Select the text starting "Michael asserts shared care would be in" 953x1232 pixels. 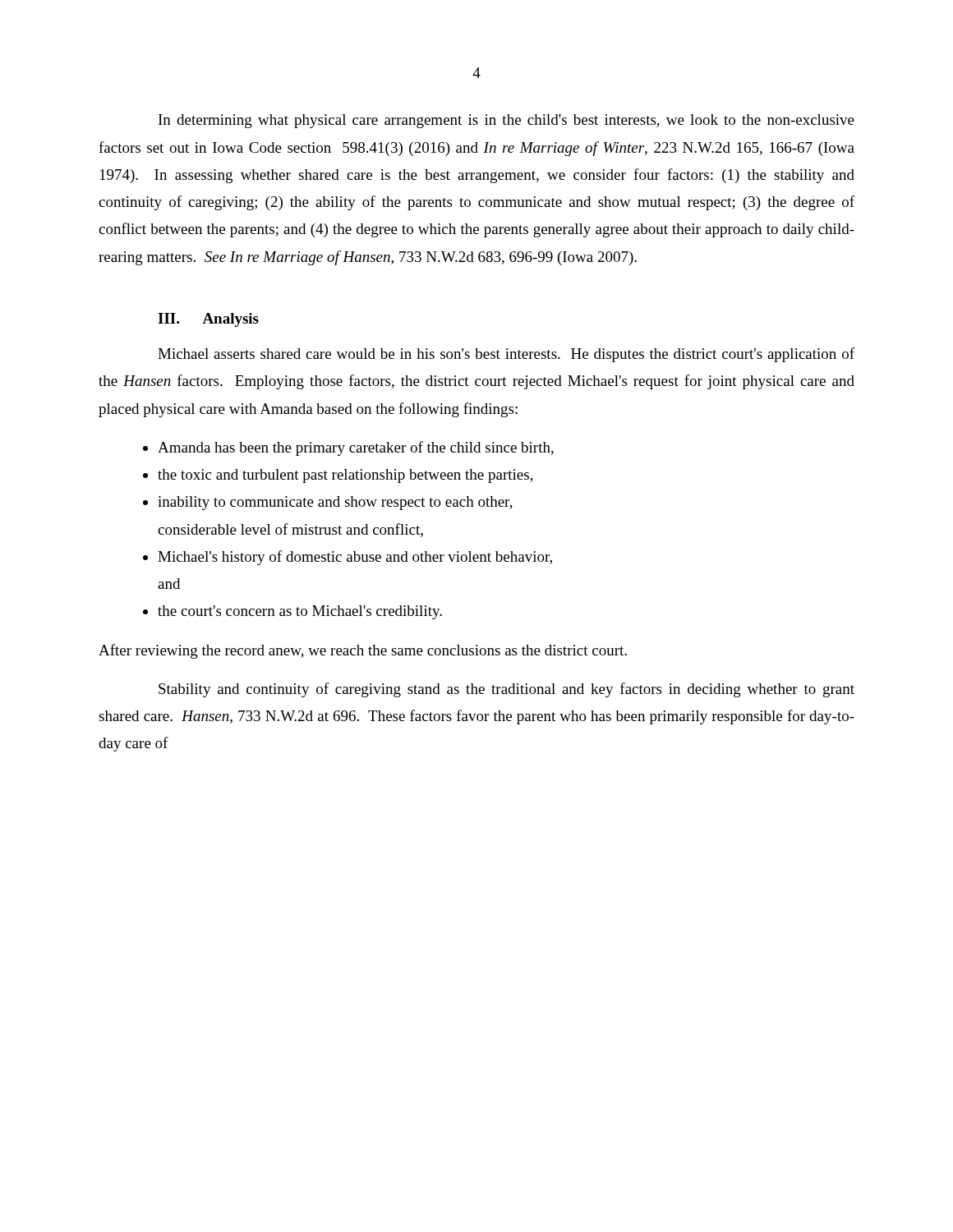coord(476,381)
